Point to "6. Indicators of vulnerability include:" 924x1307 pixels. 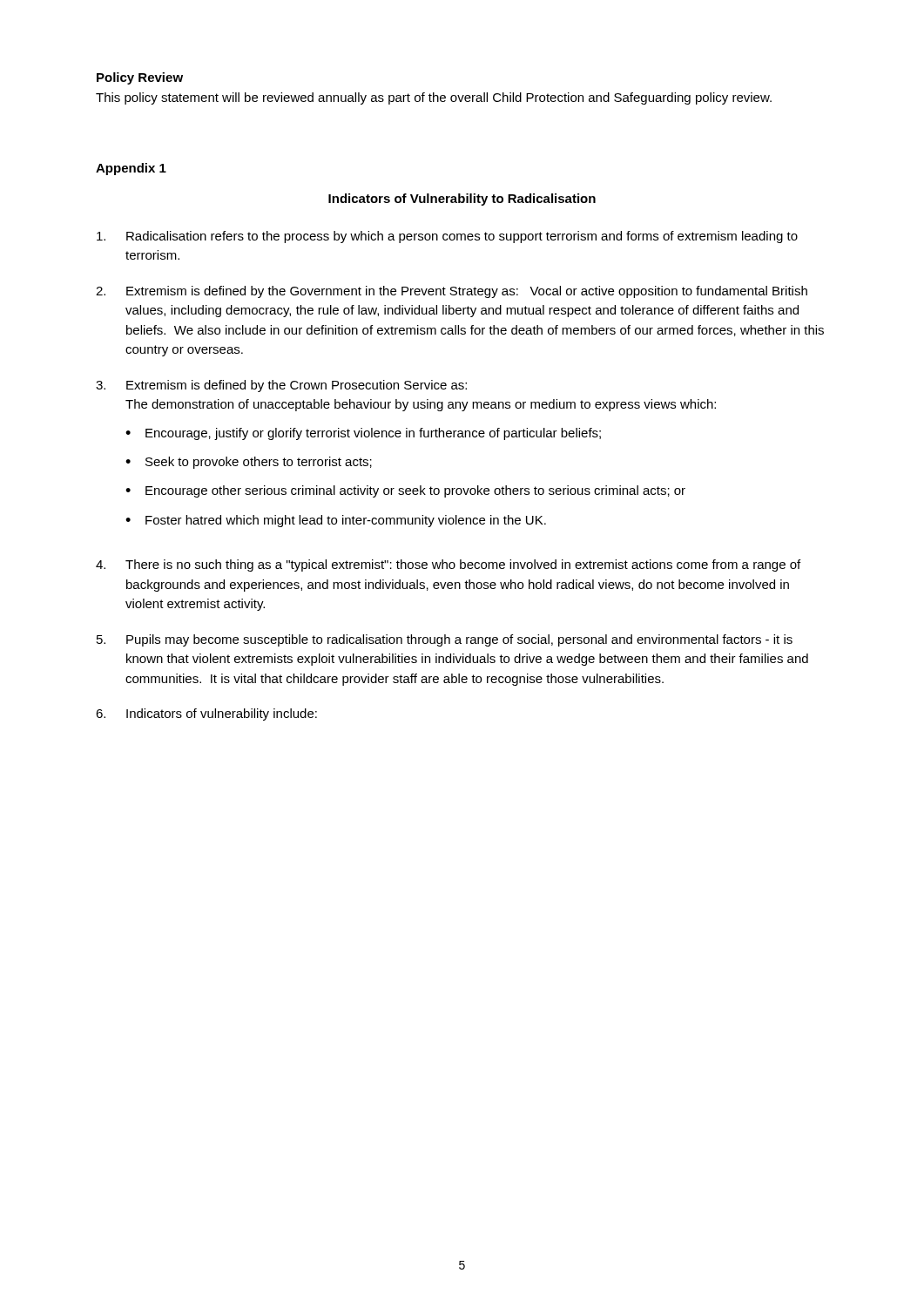[206, 714]
